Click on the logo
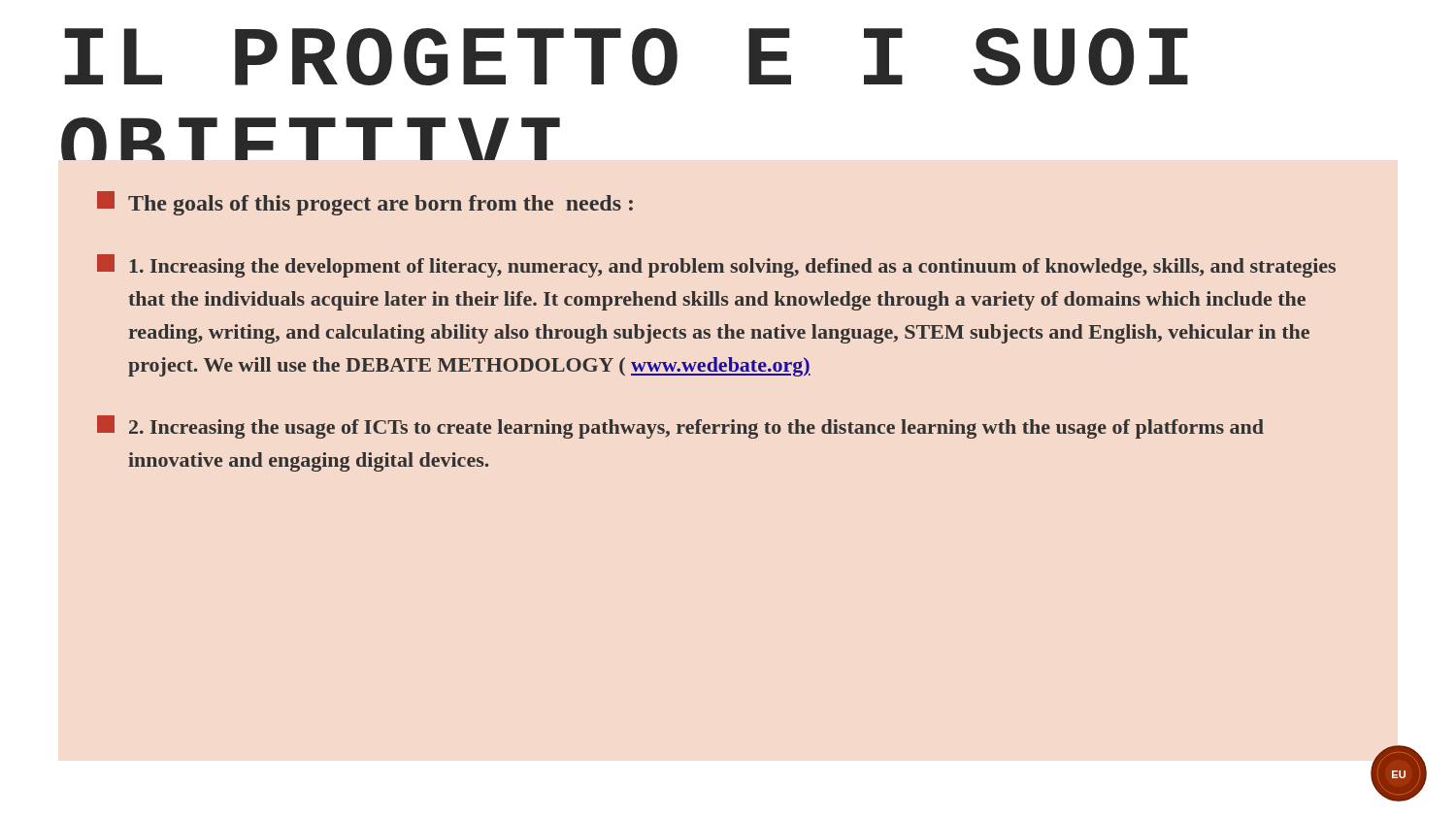Screen dimensions: 819x1456 click(x=1399, y=773)
